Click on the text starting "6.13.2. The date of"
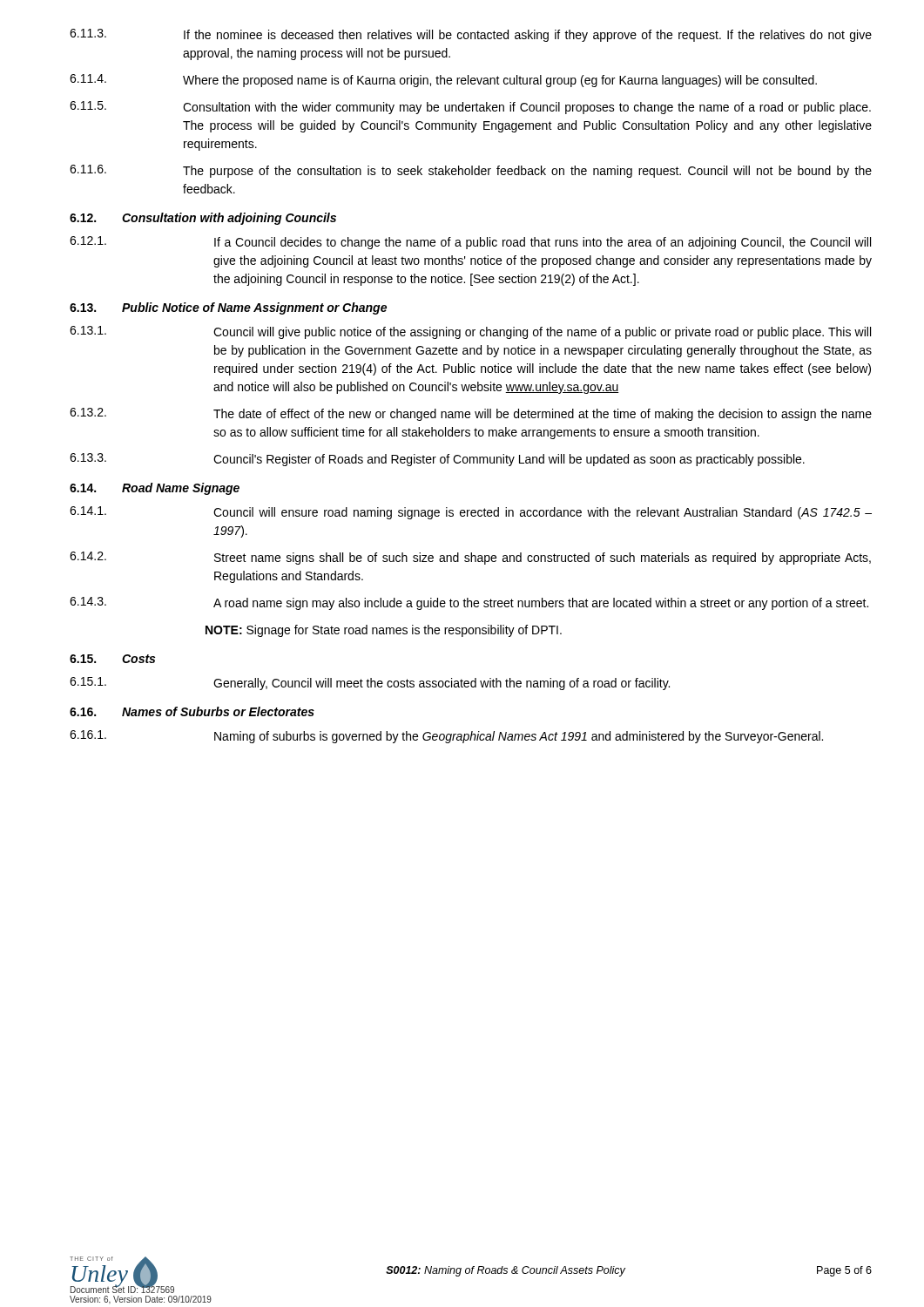 tap(471, 423)
